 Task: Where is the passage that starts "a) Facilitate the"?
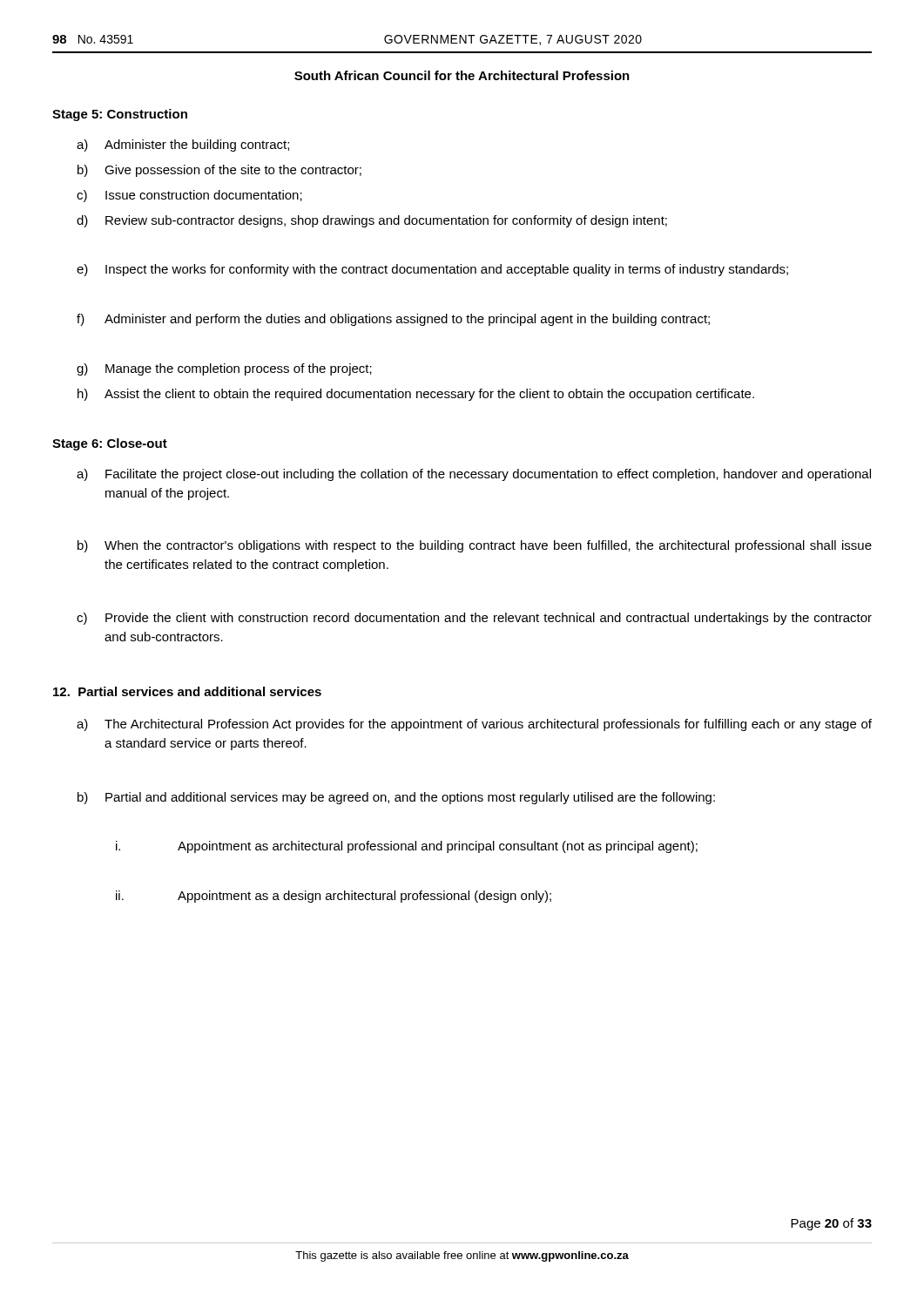(462, 483)
